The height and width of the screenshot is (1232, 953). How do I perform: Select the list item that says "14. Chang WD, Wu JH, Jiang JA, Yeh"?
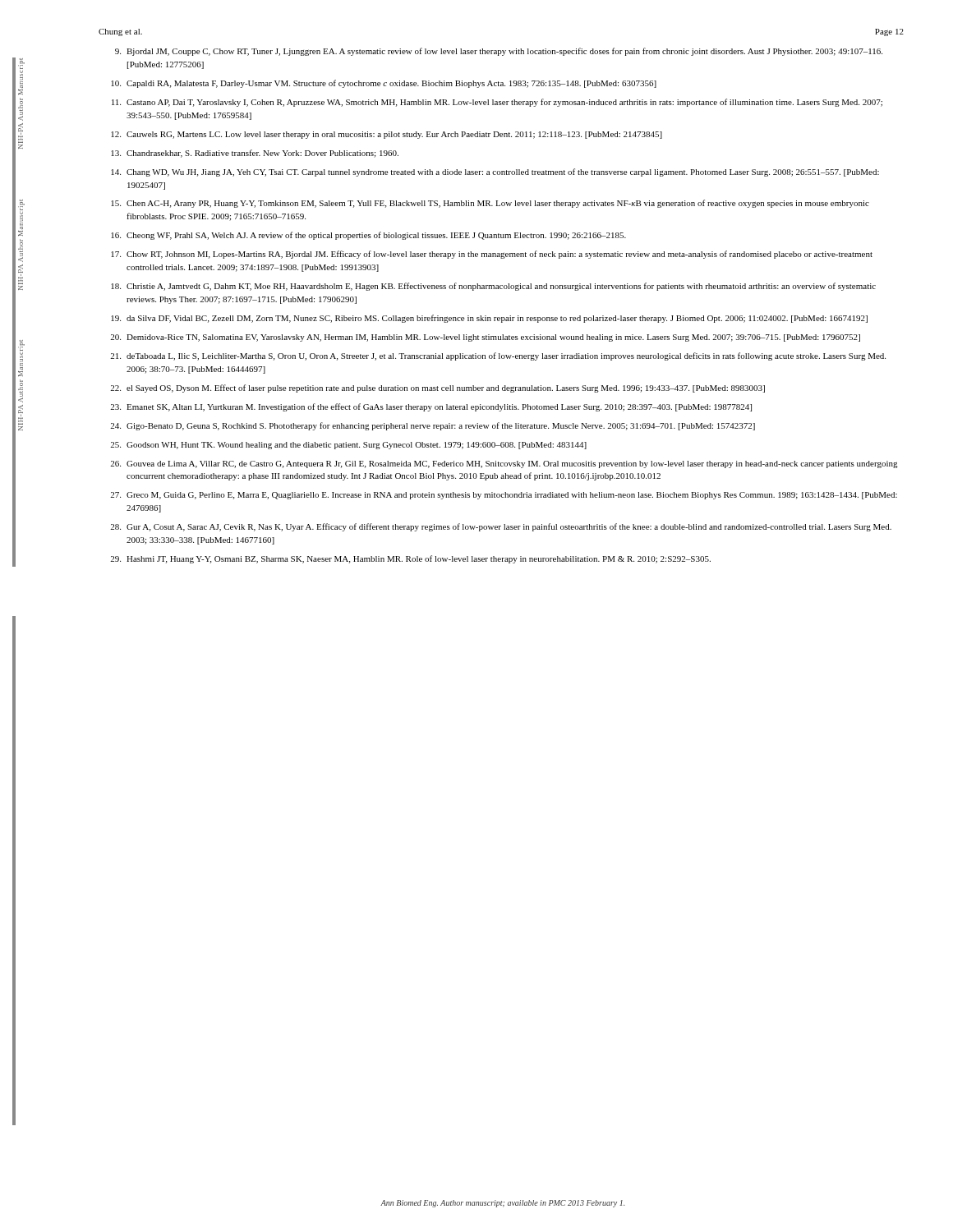click(503, 179)
